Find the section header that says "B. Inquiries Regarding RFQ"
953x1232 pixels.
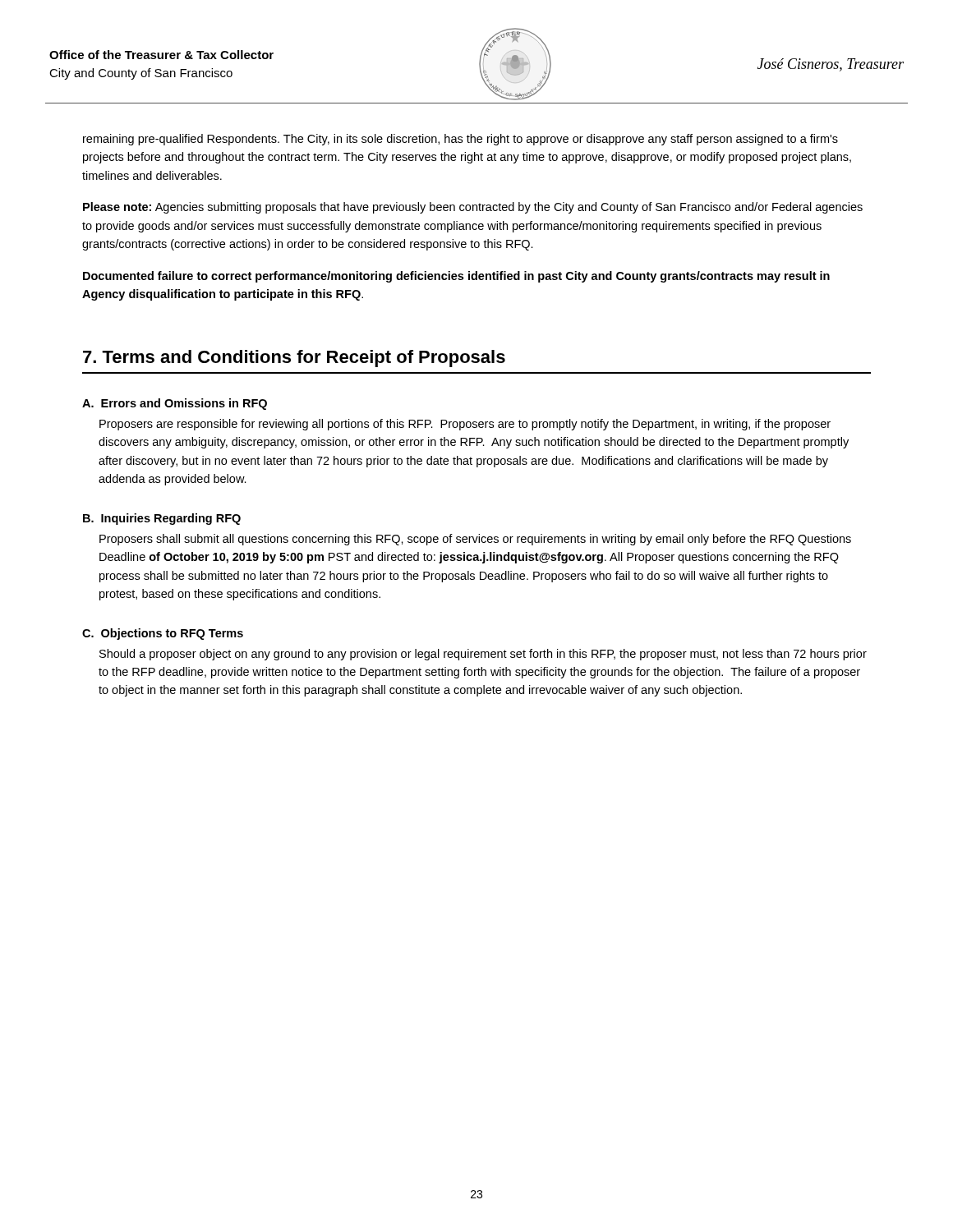point(162,518)
